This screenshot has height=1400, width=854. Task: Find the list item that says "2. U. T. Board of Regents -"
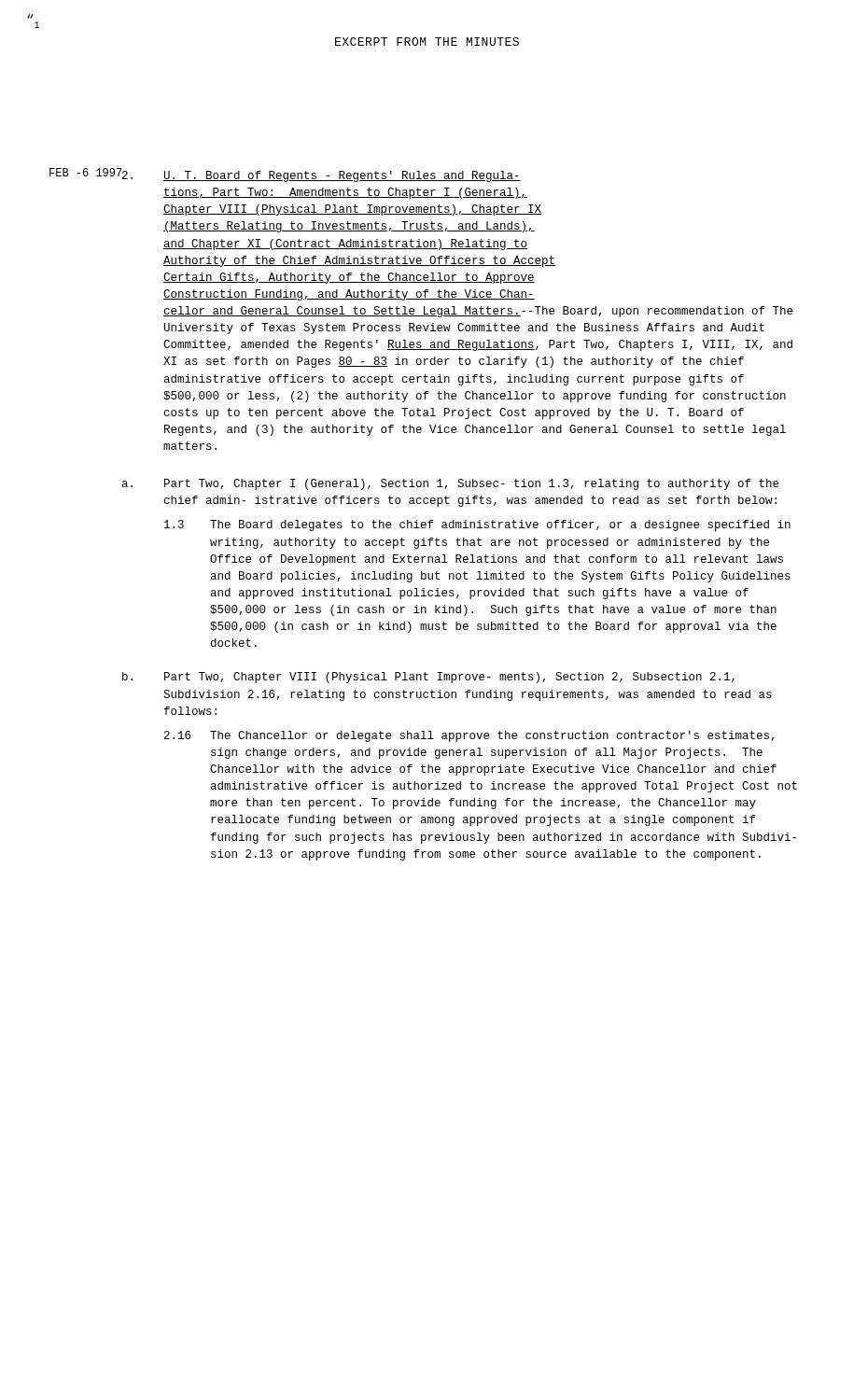[x=462, y=312]
